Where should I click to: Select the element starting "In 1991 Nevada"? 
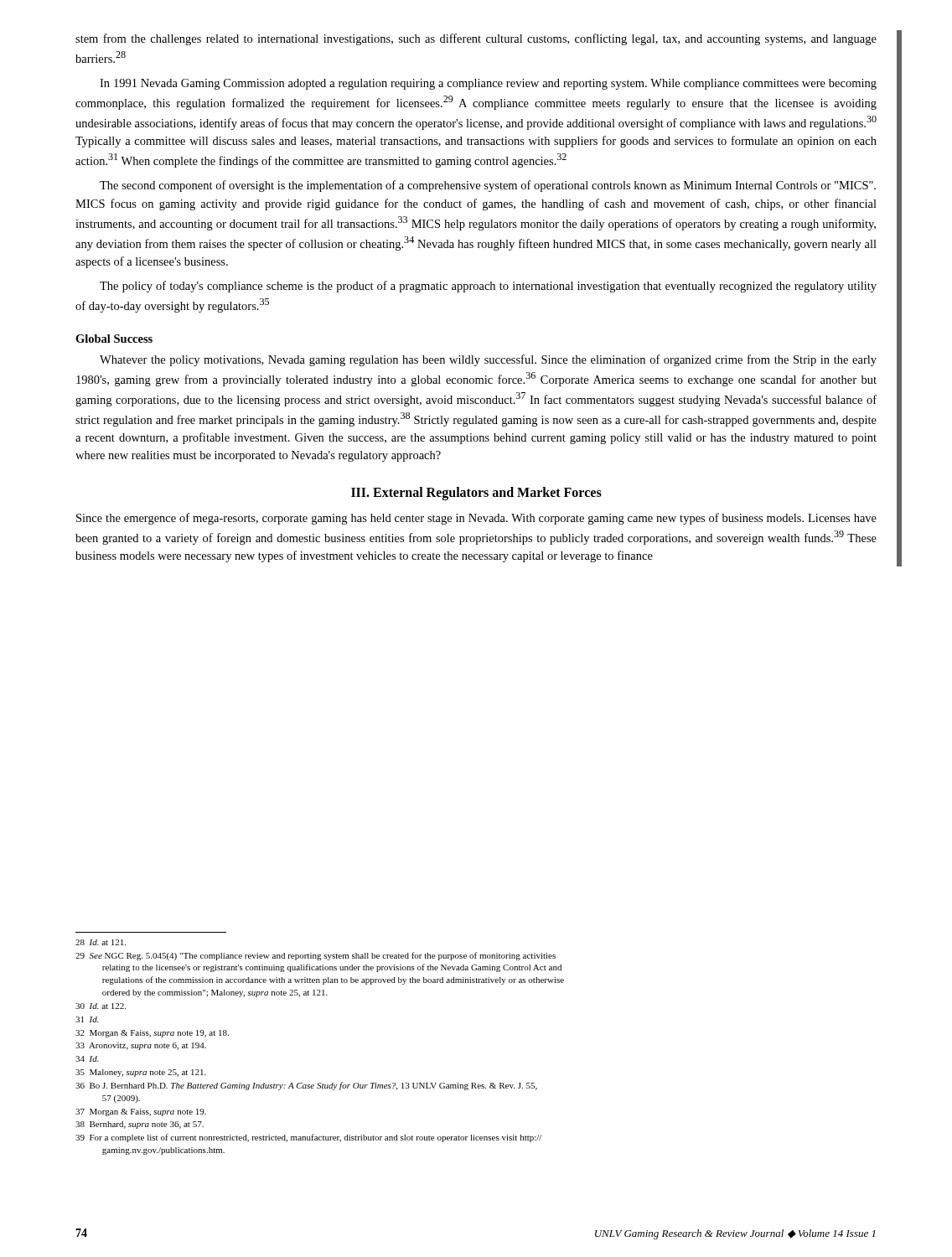(x=476, y=122)
